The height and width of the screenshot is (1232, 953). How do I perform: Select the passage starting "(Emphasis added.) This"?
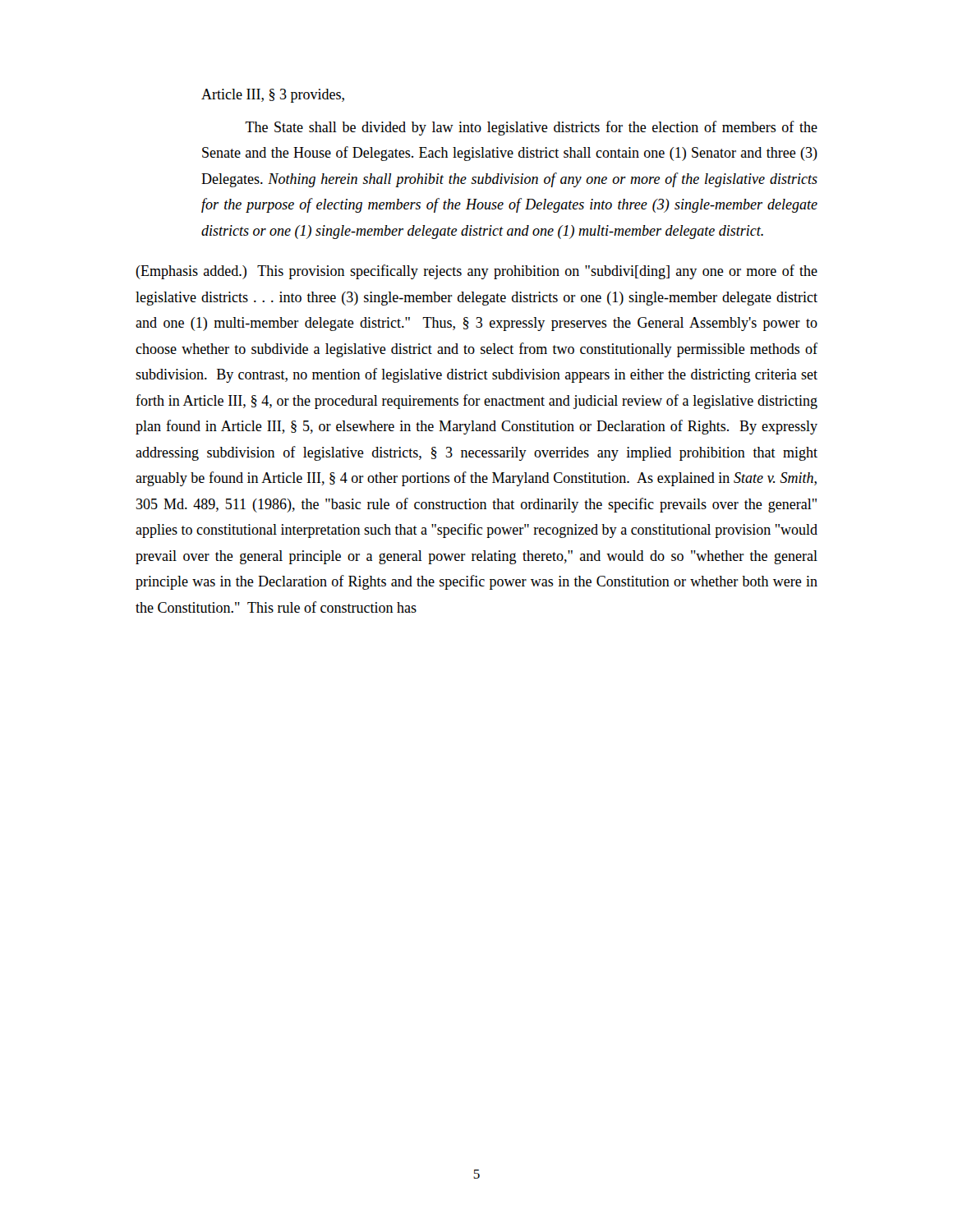point(476,439)
